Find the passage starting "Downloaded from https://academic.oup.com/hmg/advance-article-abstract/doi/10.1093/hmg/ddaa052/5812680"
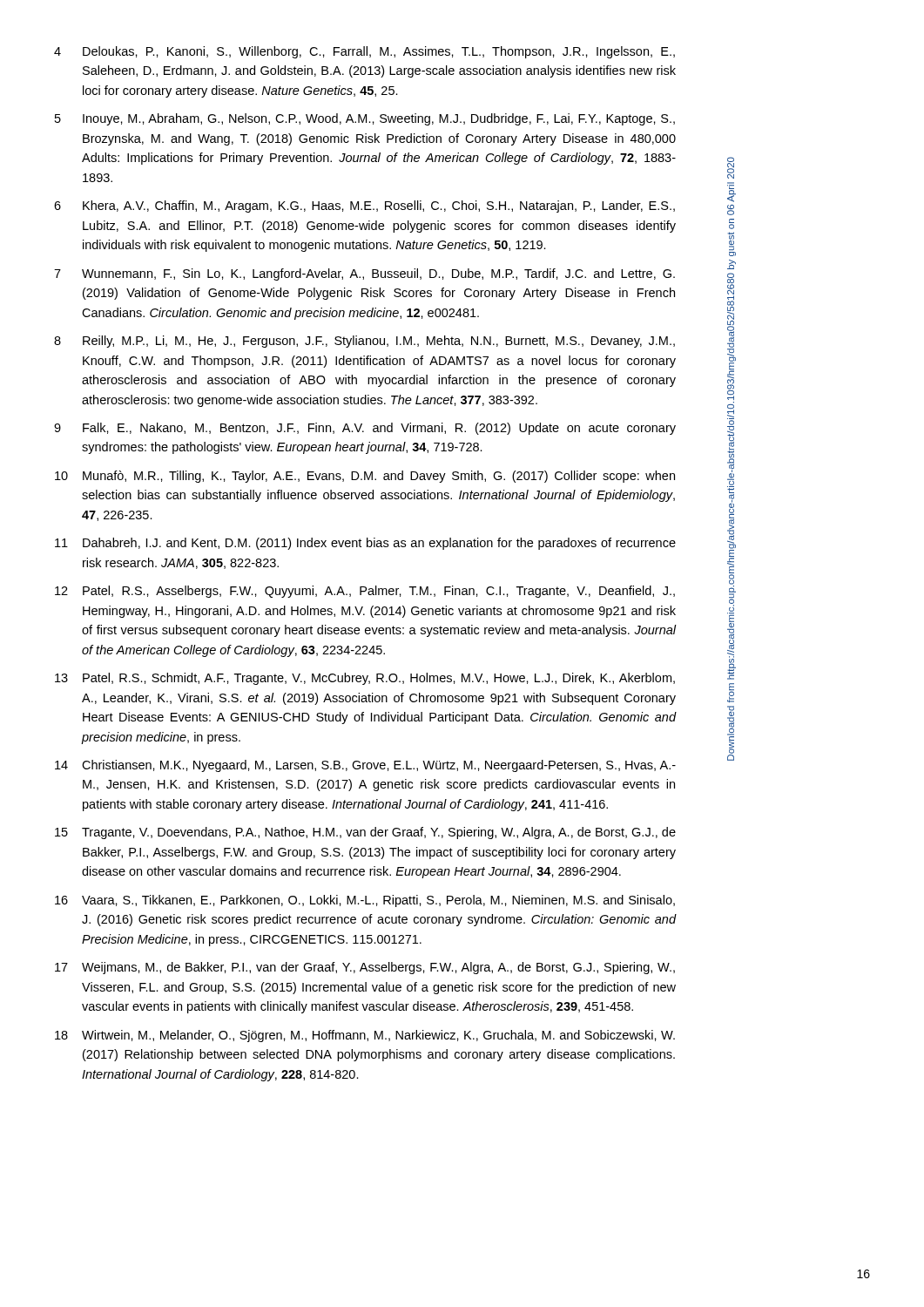Screen dimensions: 1307x924 731,459
